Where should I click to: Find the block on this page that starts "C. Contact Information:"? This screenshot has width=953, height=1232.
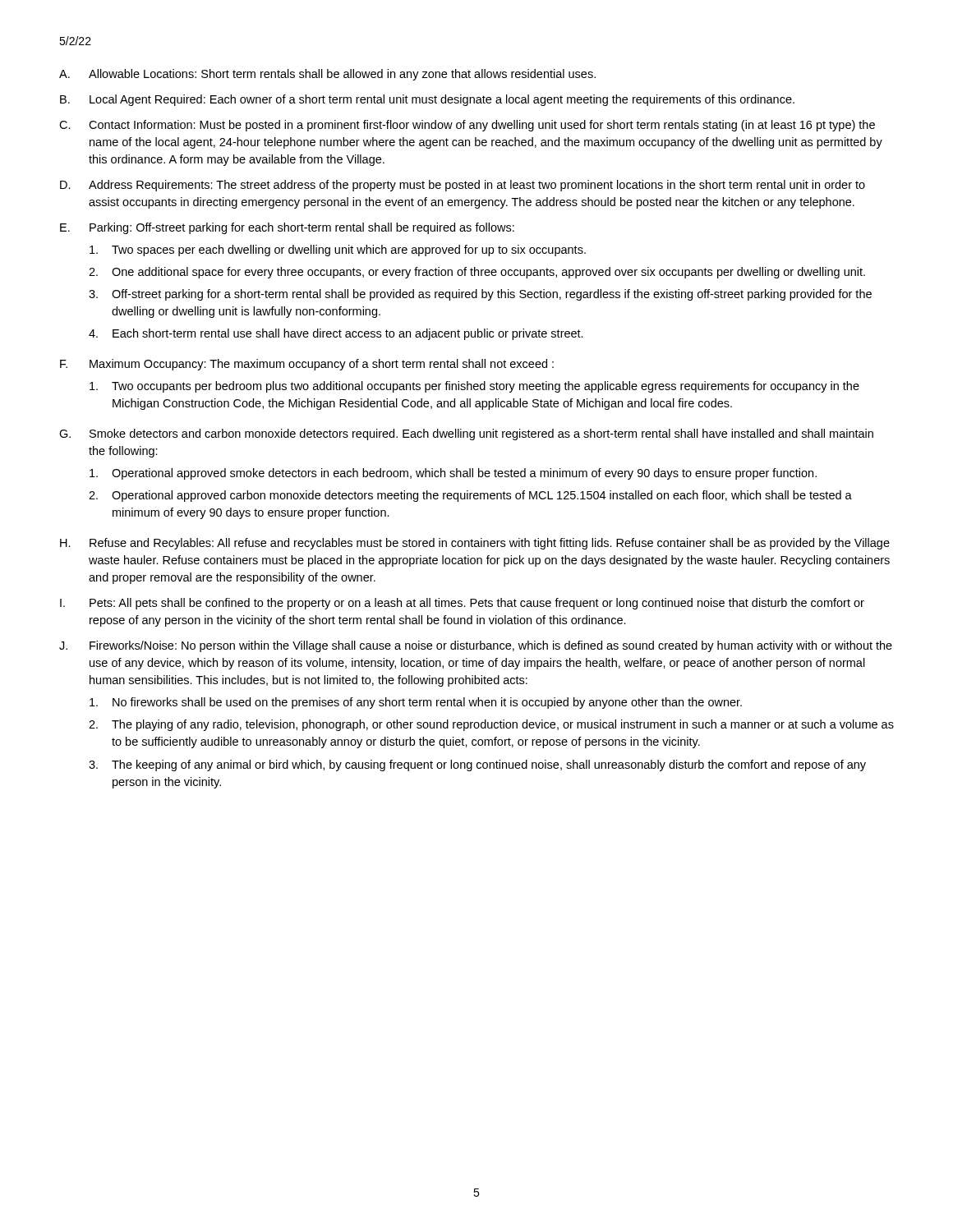(x=476, y=143)
